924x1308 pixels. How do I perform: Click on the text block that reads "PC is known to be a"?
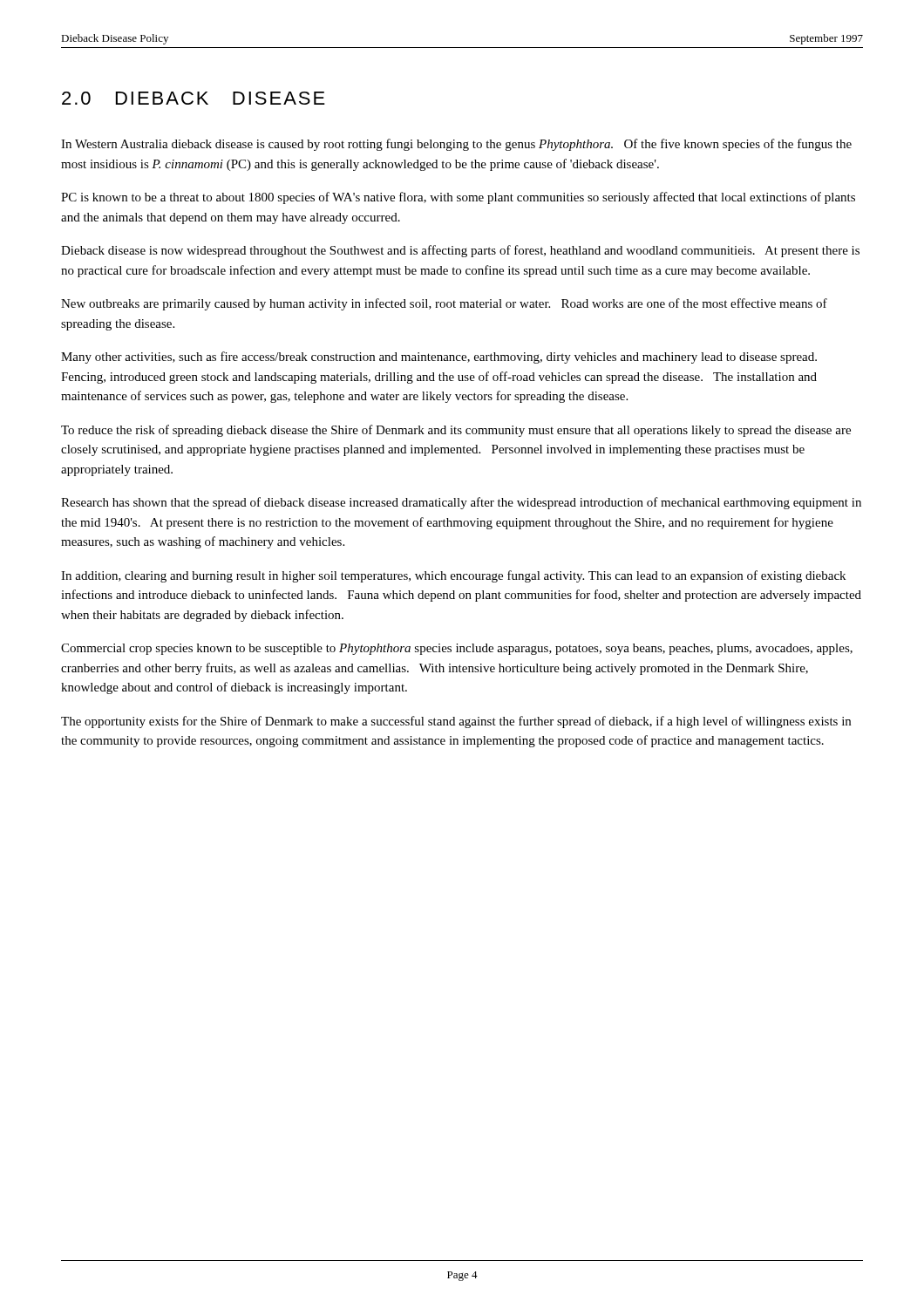(458, 207)
